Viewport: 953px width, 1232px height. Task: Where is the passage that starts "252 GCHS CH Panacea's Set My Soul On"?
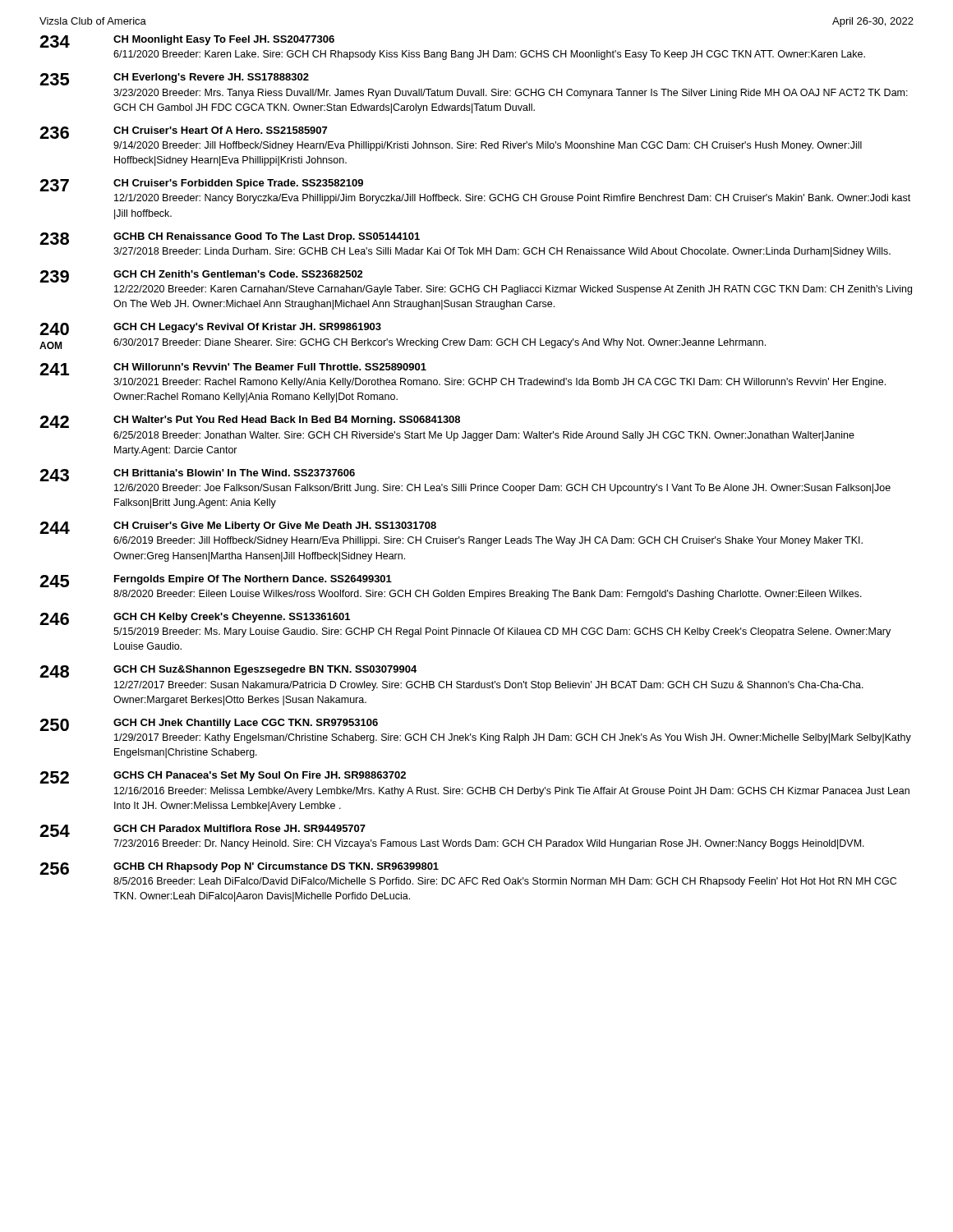point(476,791)
